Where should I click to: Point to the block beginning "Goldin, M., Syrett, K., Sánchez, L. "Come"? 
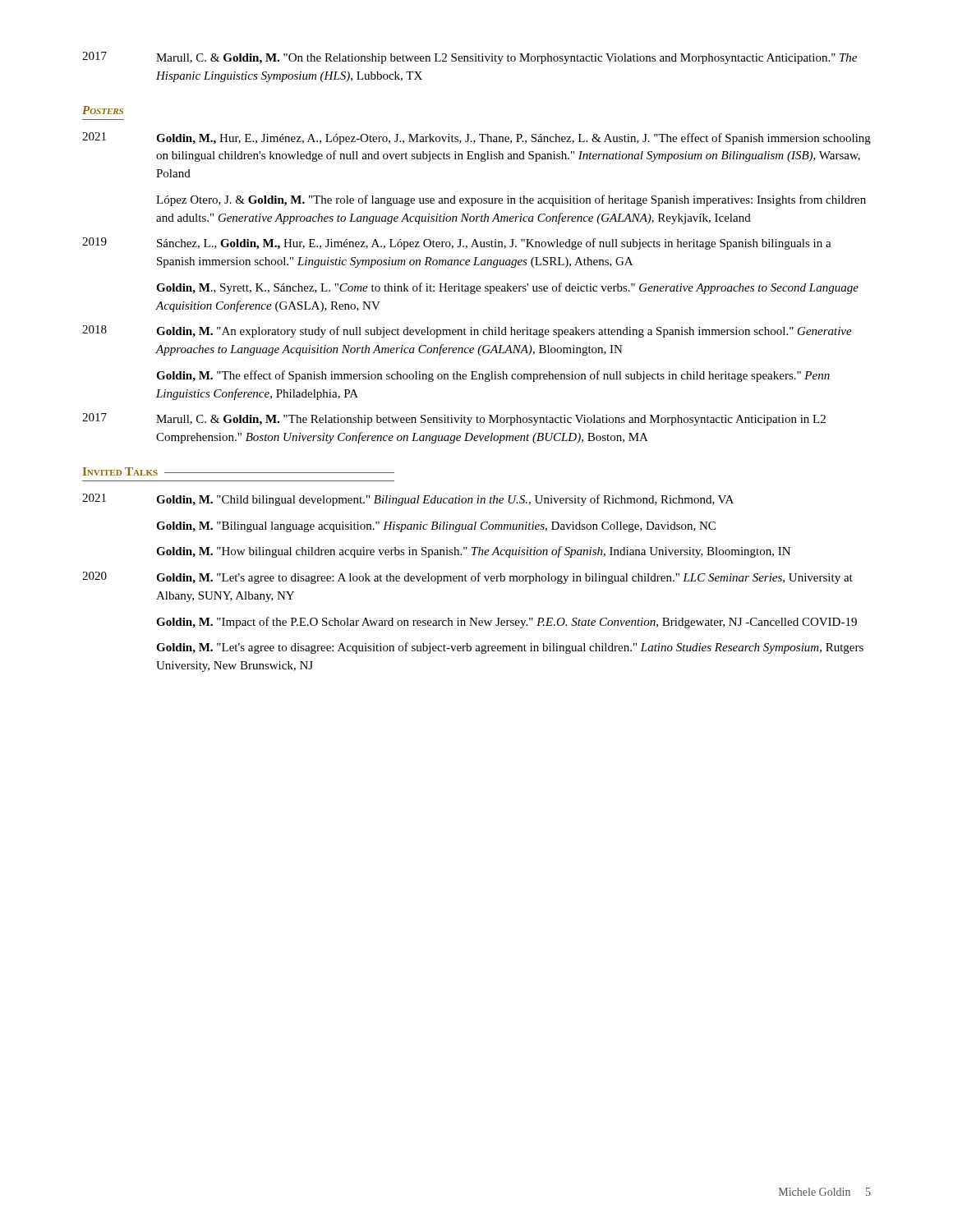click(476, 297)
